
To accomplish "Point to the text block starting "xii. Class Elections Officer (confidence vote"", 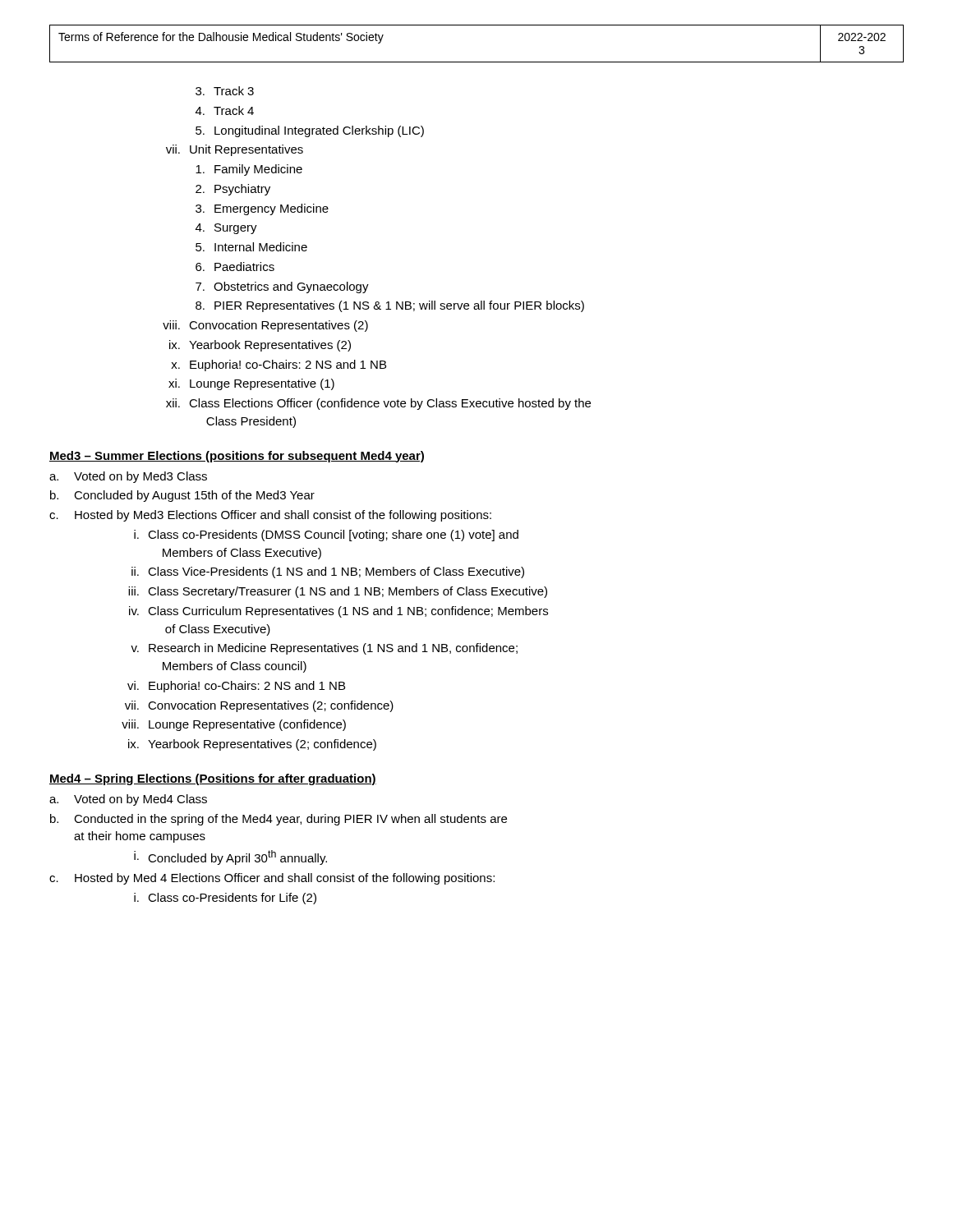I will (370, 412).
